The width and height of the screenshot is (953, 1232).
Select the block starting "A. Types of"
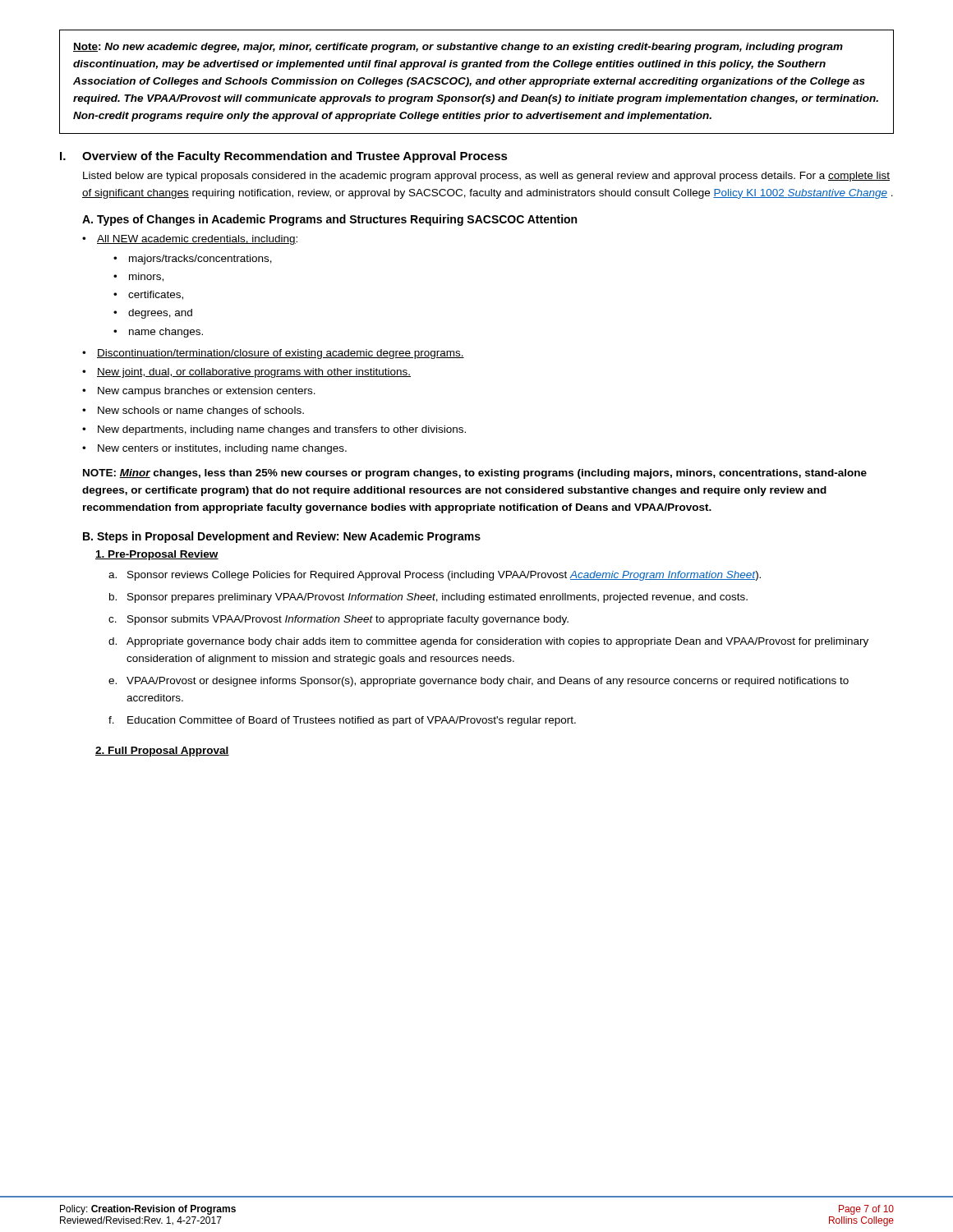click(x=330, y=220)
